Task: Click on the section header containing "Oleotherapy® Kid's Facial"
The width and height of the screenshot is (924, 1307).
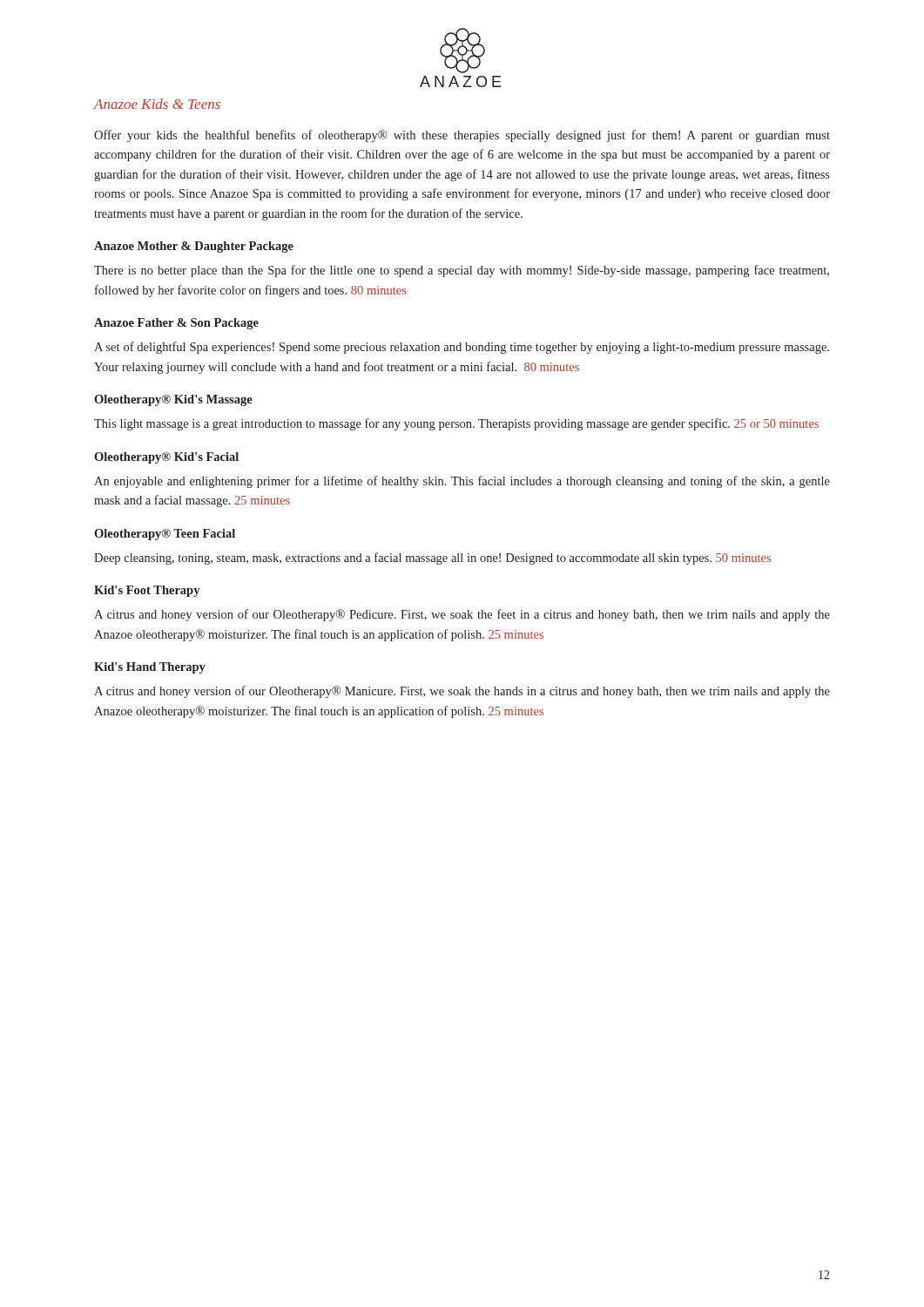Action: [166, 456]
